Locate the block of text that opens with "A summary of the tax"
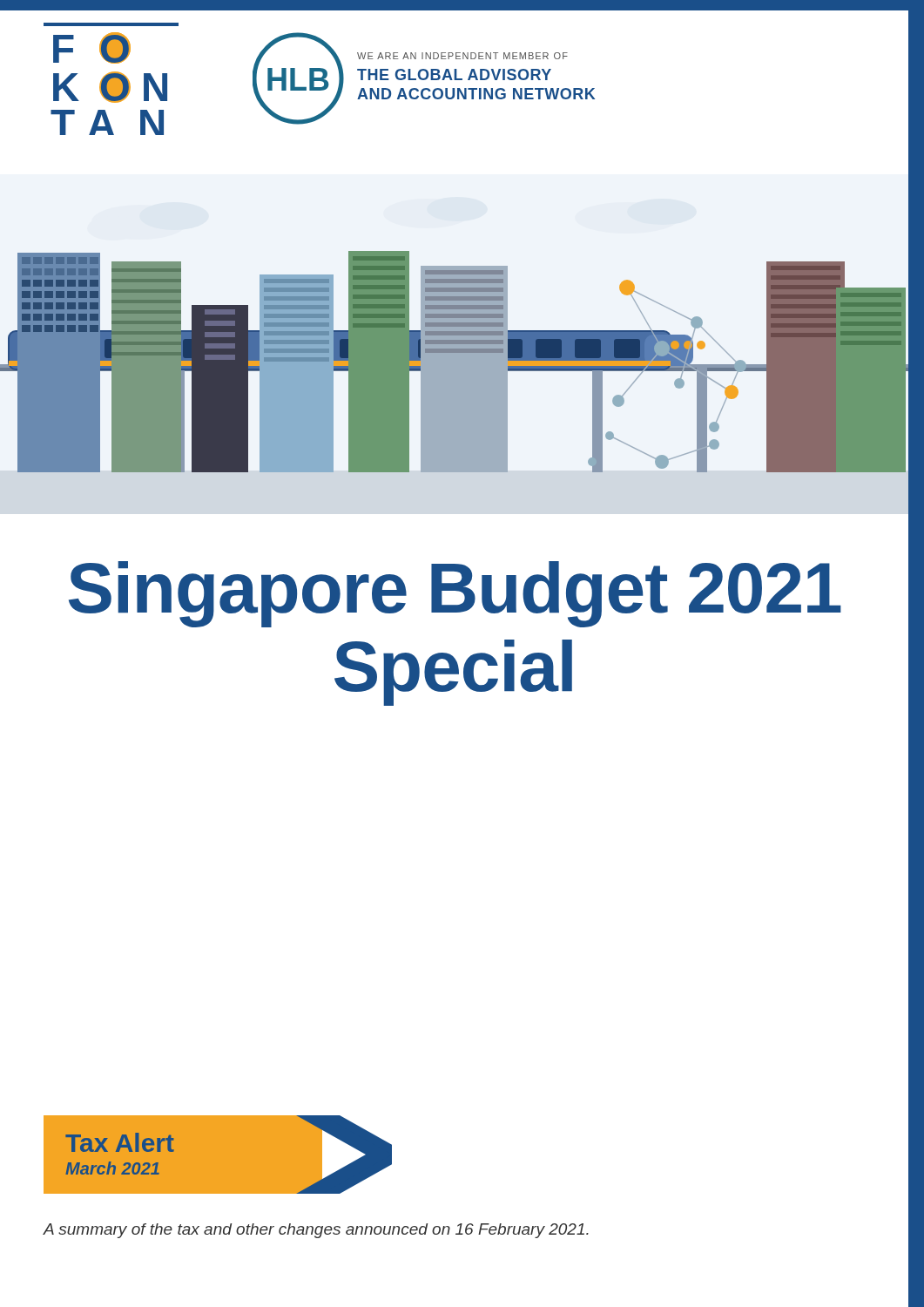The width and height of the screenshot is (924, 1307). [x=317, y=1229]
